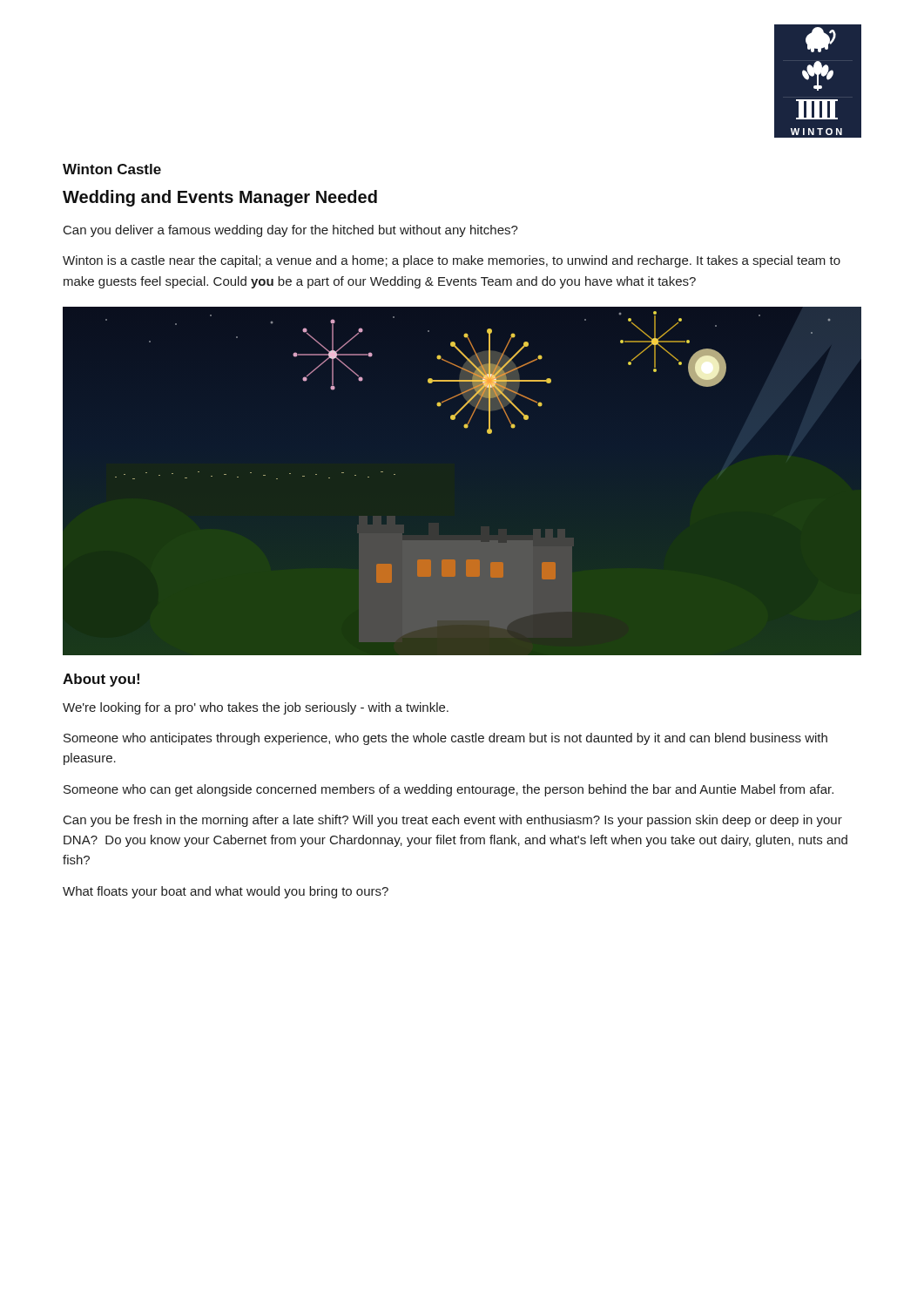The width and height of the screenshot is (924, 1307).
Task: Select the region starting "Winton is a castle near"
Action: pos(452,270)
